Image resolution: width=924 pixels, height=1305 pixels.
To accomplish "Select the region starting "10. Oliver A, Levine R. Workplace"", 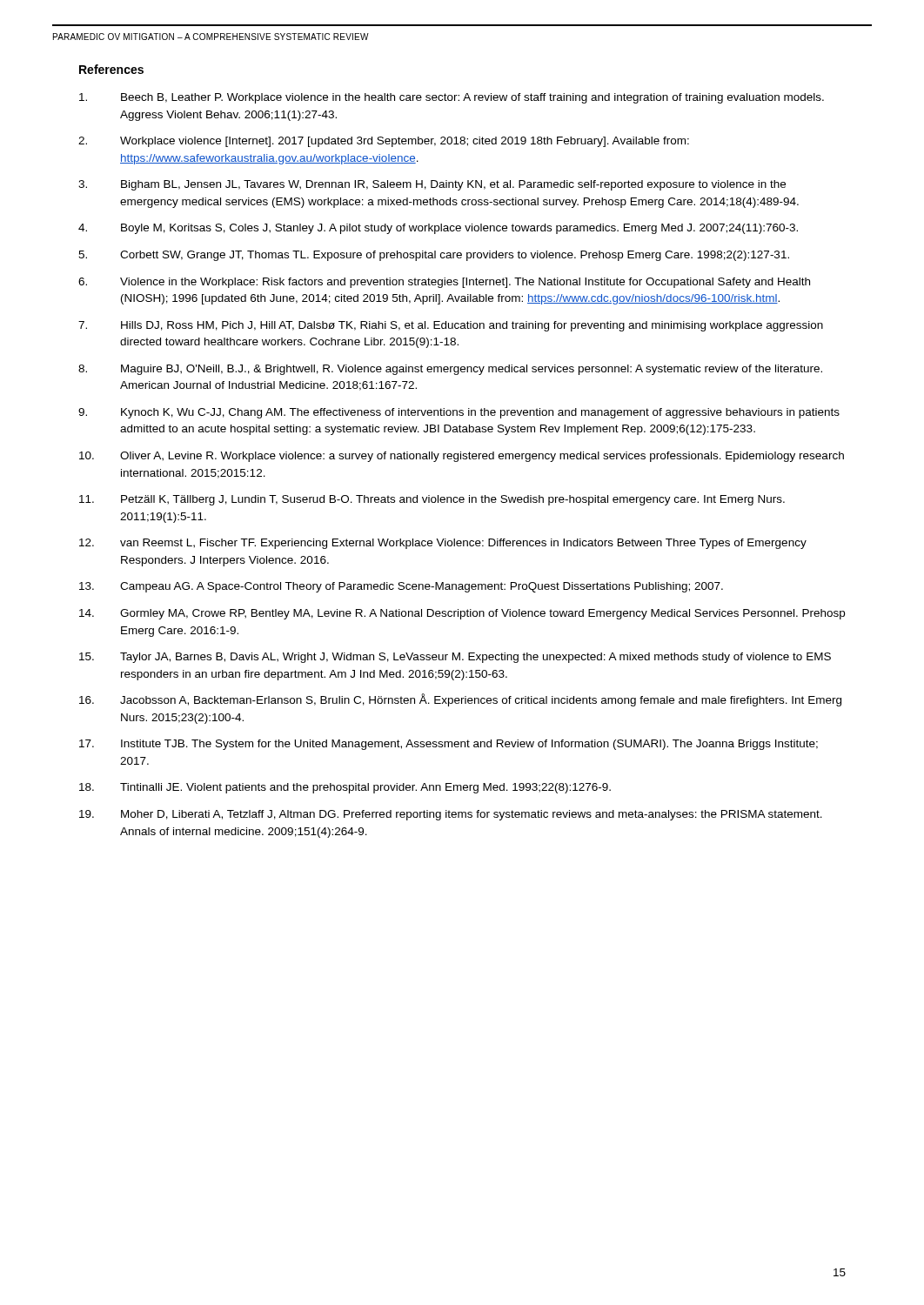I will [462, 464].
